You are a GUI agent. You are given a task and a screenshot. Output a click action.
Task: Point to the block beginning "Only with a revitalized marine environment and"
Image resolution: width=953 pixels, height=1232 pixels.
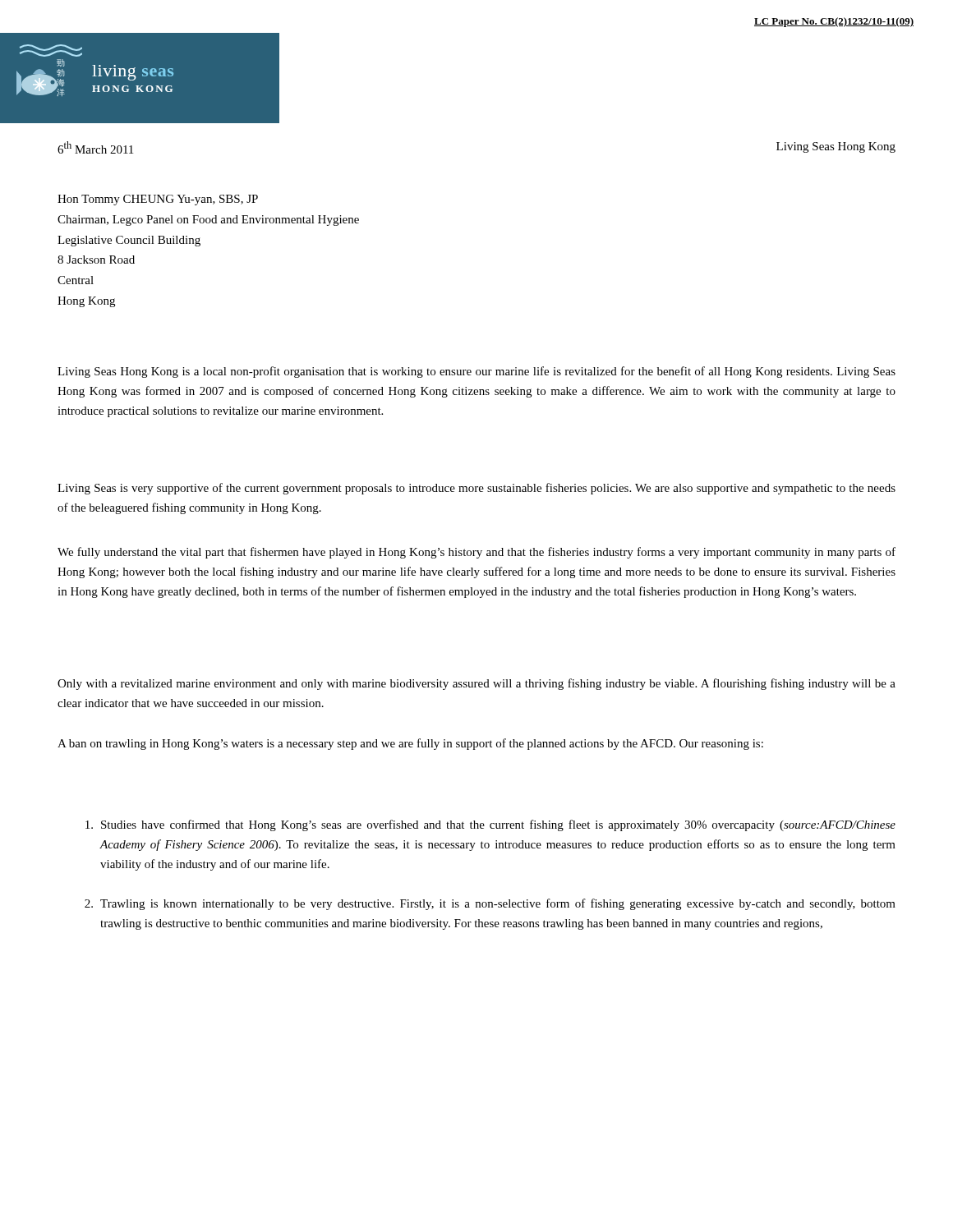click(476, 693)
